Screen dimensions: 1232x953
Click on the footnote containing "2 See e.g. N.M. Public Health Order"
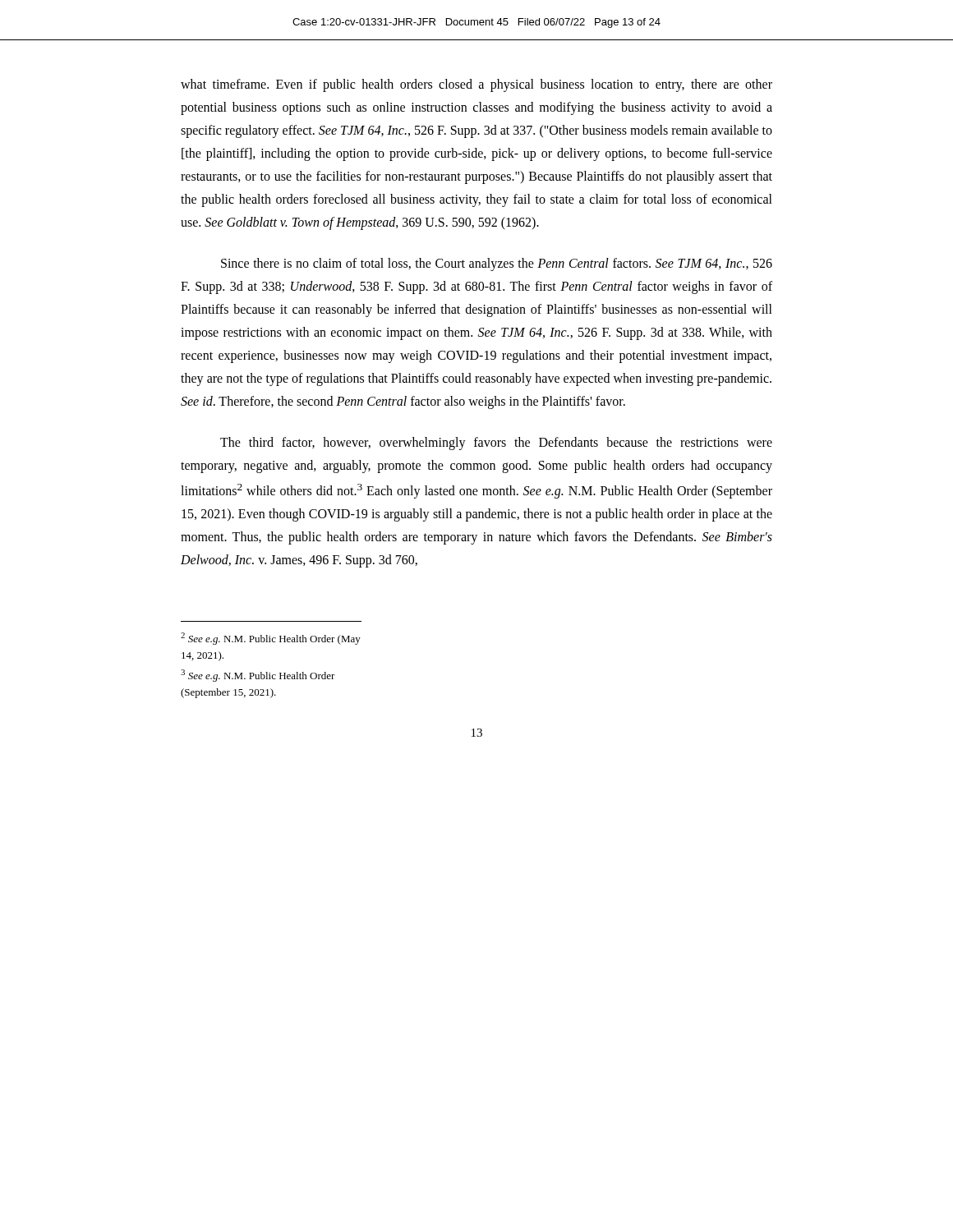tap(271, 646)
